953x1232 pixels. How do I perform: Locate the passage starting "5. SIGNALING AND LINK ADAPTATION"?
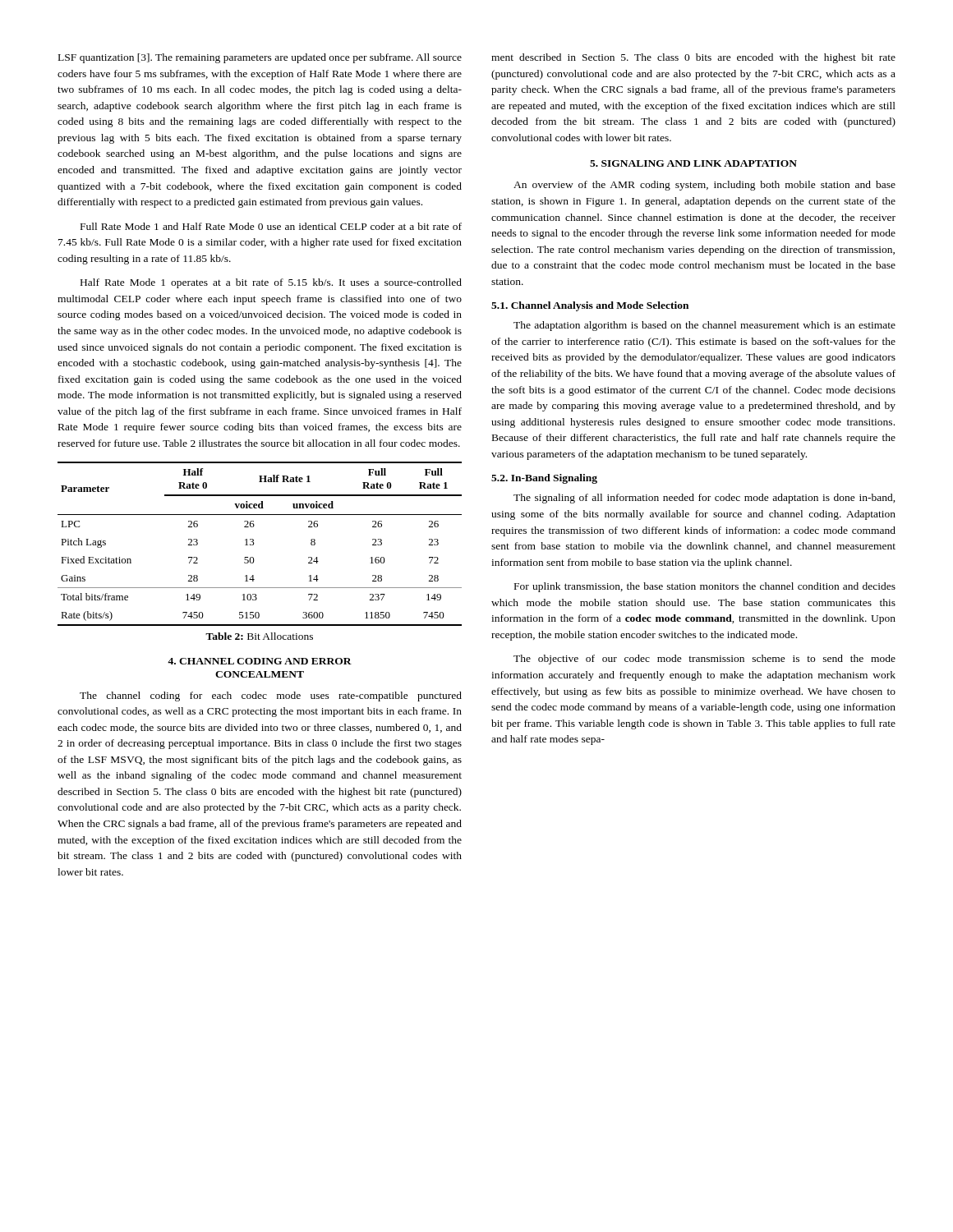coord(693,163)
